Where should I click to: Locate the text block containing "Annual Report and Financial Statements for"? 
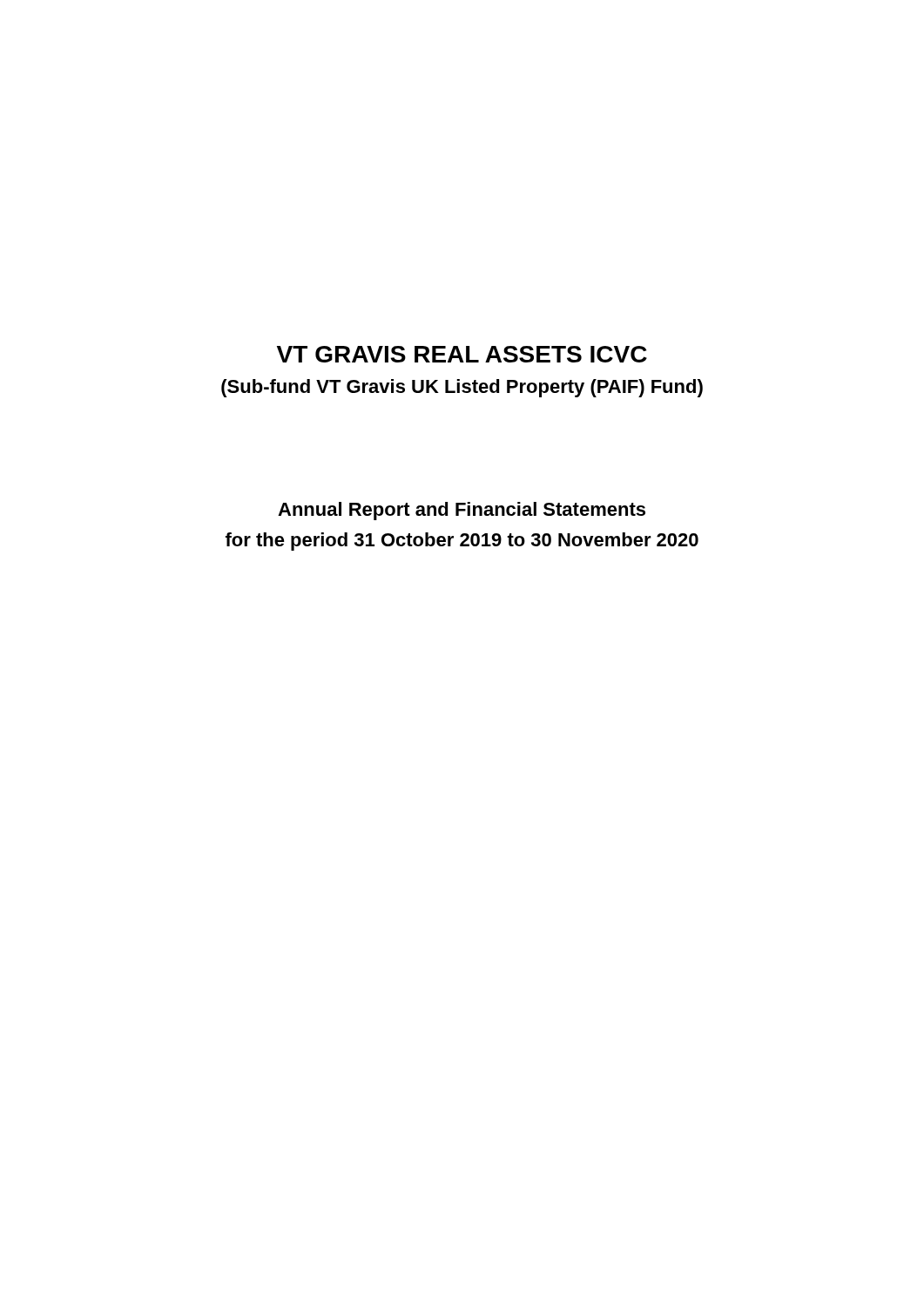pos(462,525)
